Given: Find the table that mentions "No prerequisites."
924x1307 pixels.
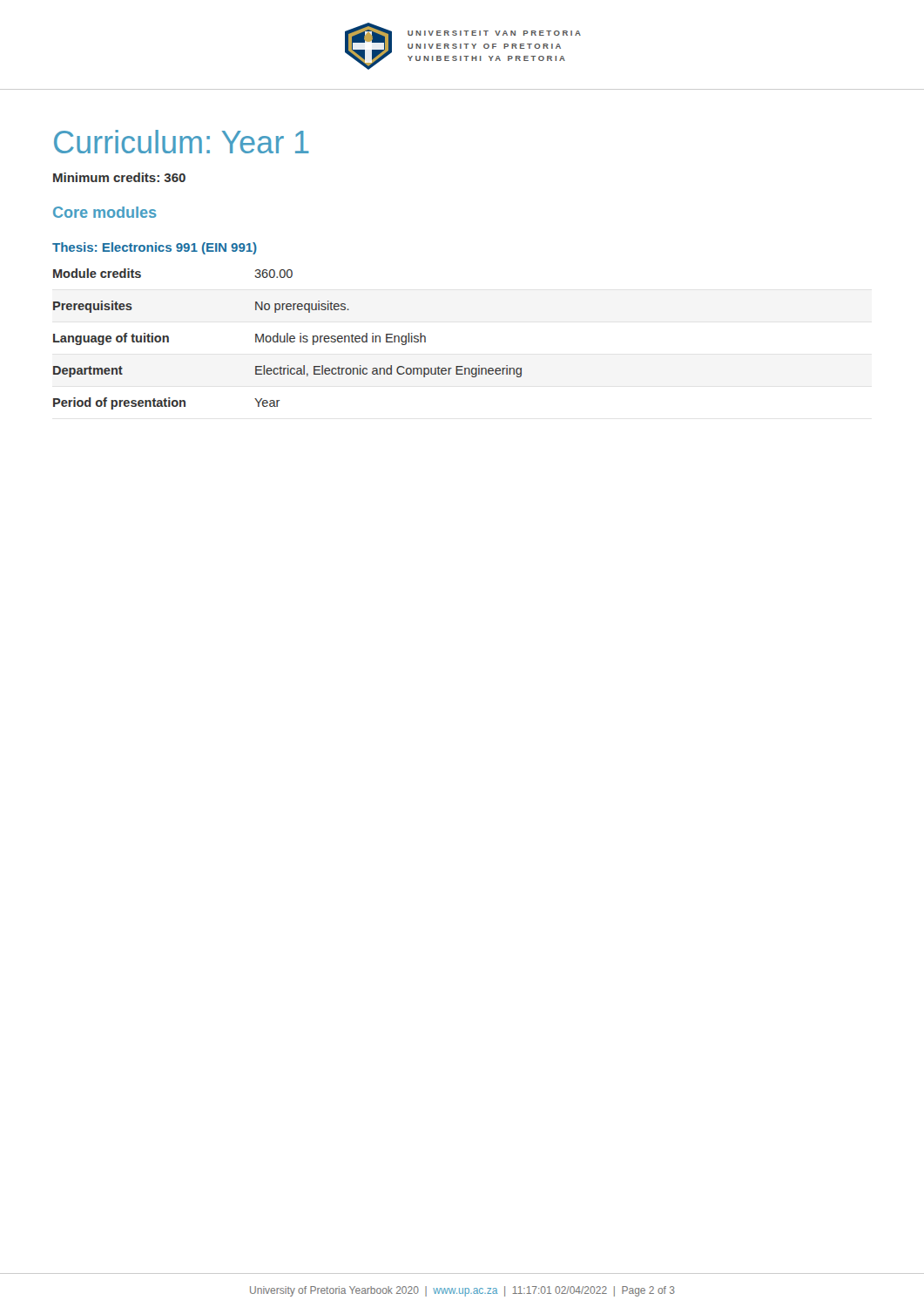Looking at the screenshot, I should coord(462,339).
